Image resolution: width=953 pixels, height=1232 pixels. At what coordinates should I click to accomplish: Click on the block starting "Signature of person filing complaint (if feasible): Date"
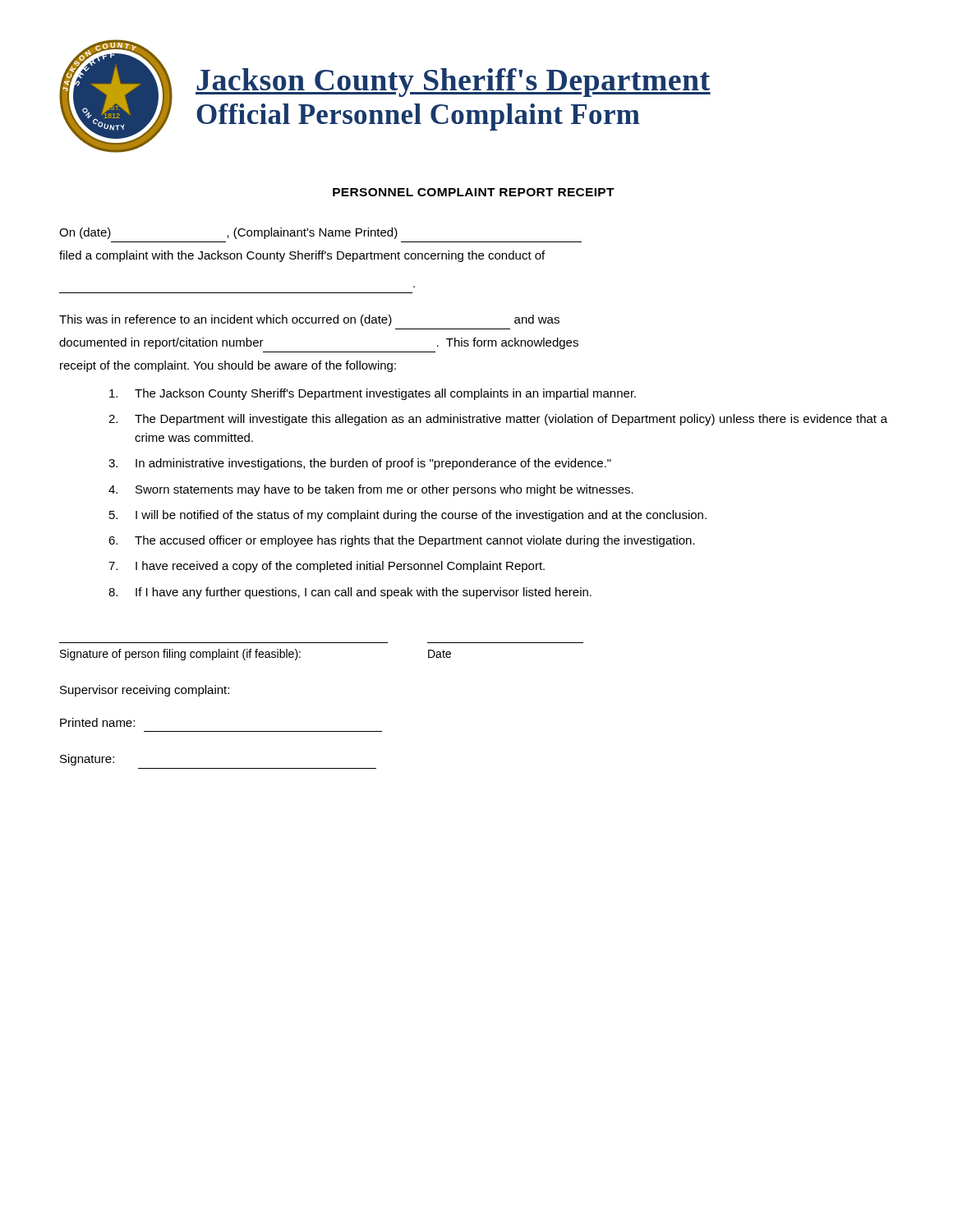tap(473, 651)
